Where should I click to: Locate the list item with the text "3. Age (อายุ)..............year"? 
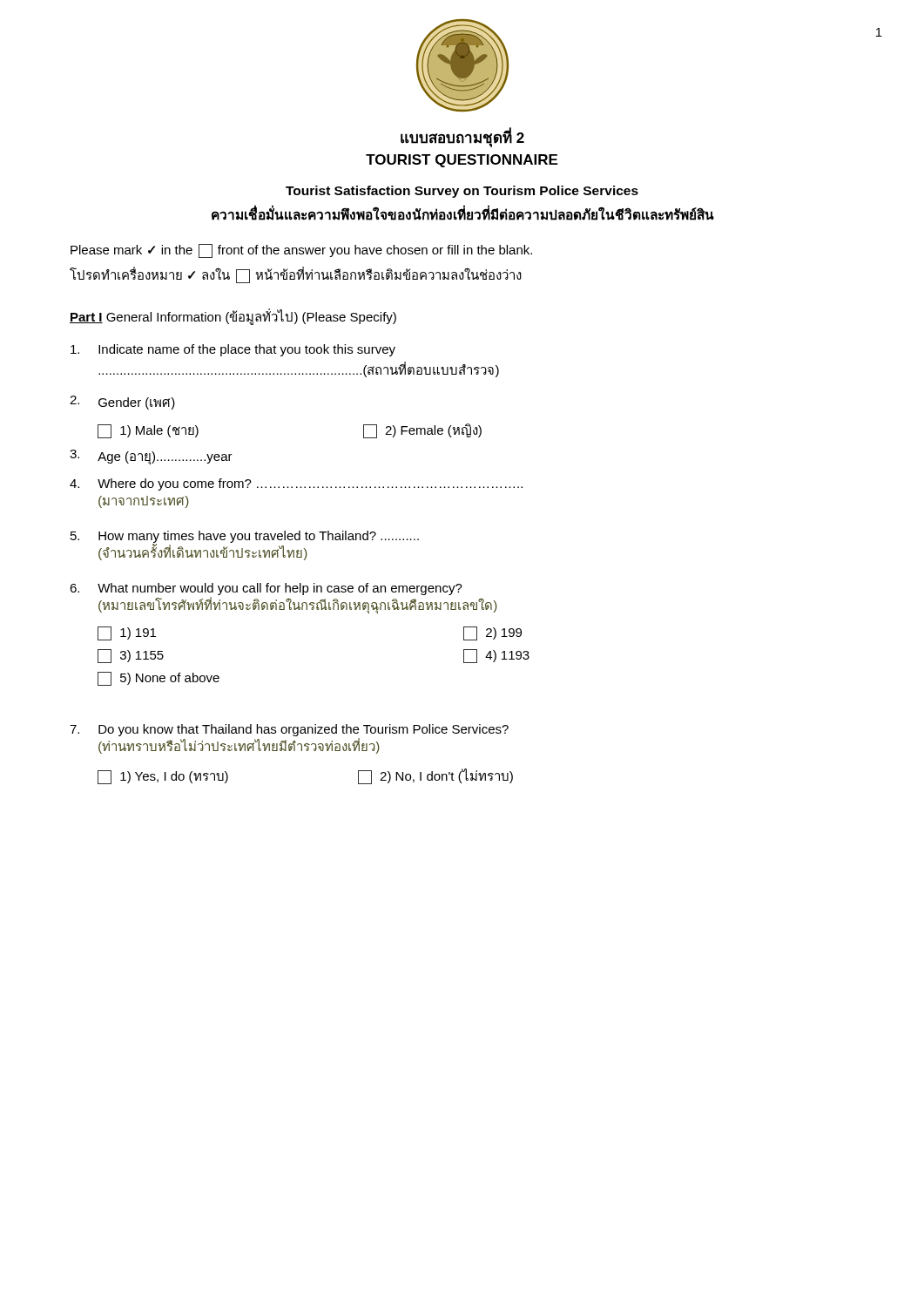pos(151,457)
